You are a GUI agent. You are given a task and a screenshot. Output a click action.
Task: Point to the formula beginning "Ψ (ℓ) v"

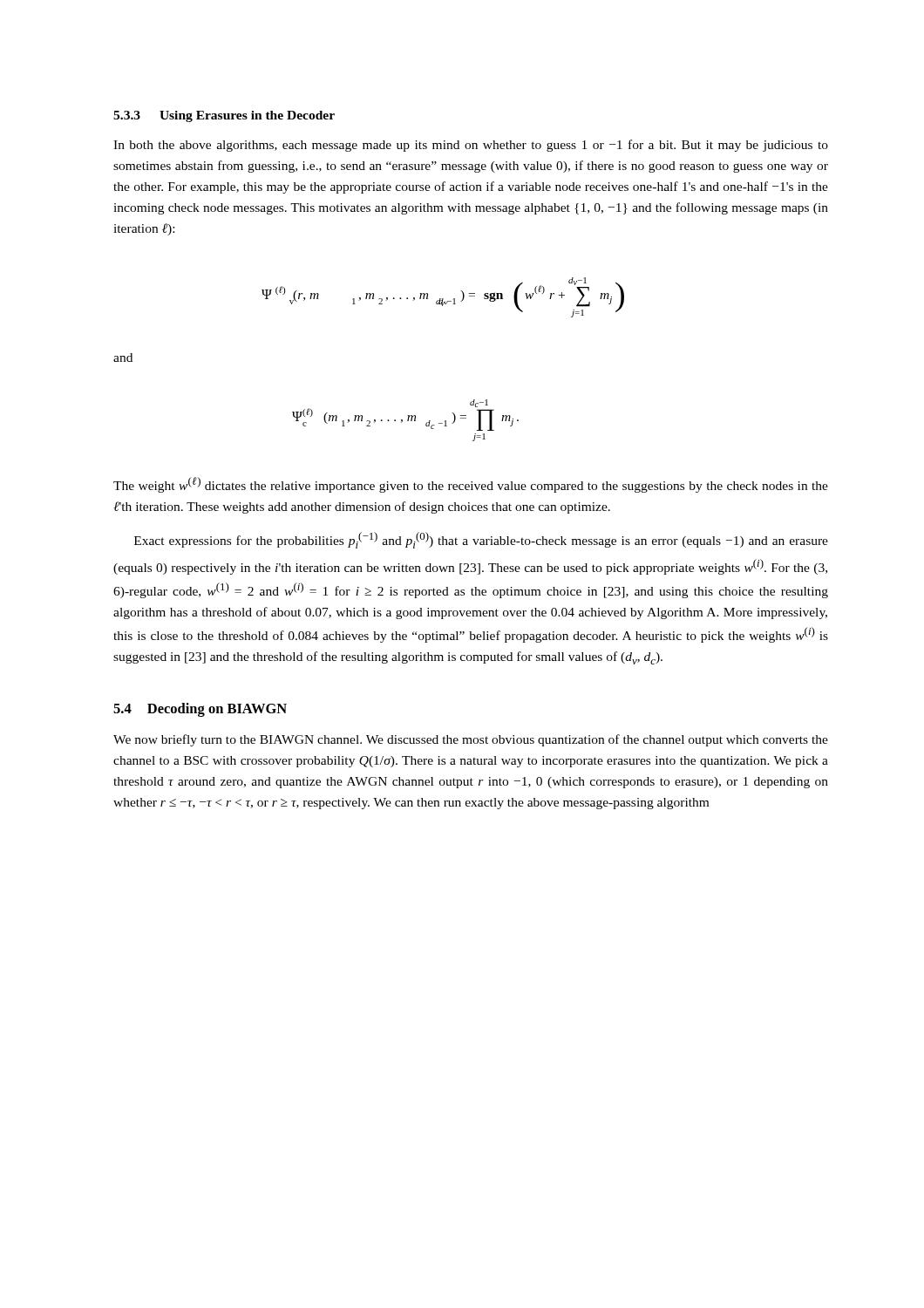tap(471, 293)
